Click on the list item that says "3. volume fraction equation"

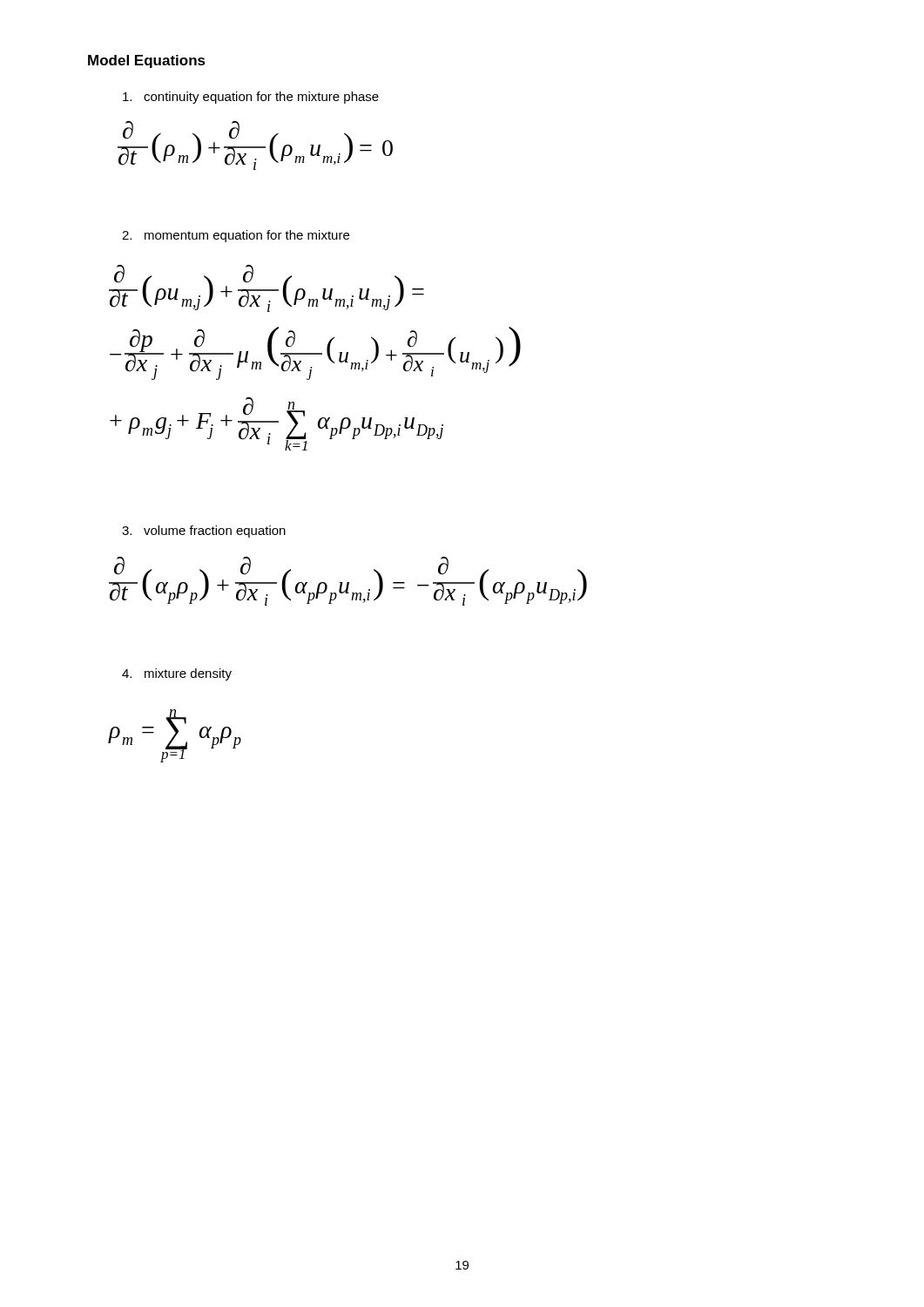pyautogui.click(x=204, y=530)
